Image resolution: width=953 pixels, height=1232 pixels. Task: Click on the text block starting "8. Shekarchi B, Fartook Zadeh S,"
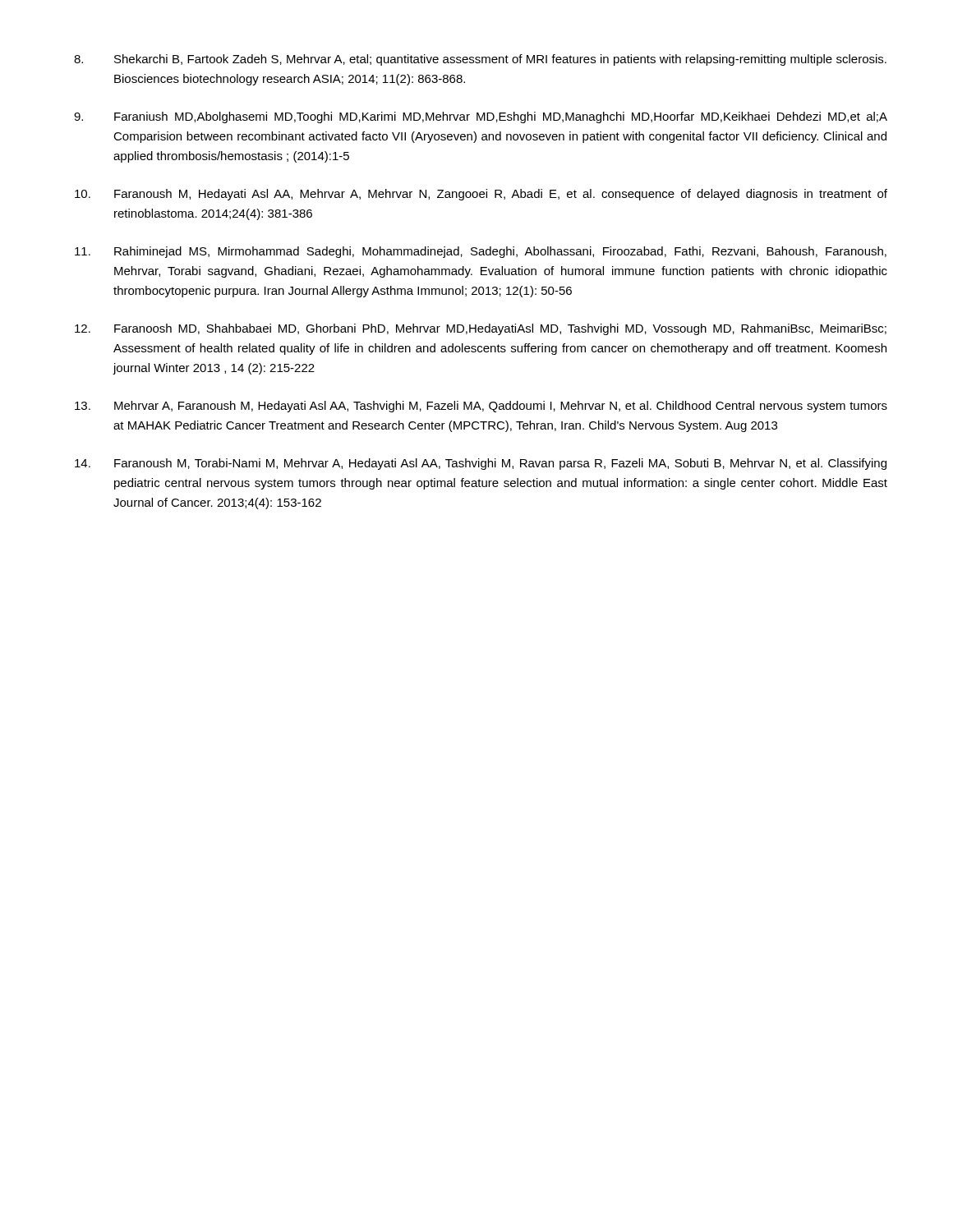[481, 69]
